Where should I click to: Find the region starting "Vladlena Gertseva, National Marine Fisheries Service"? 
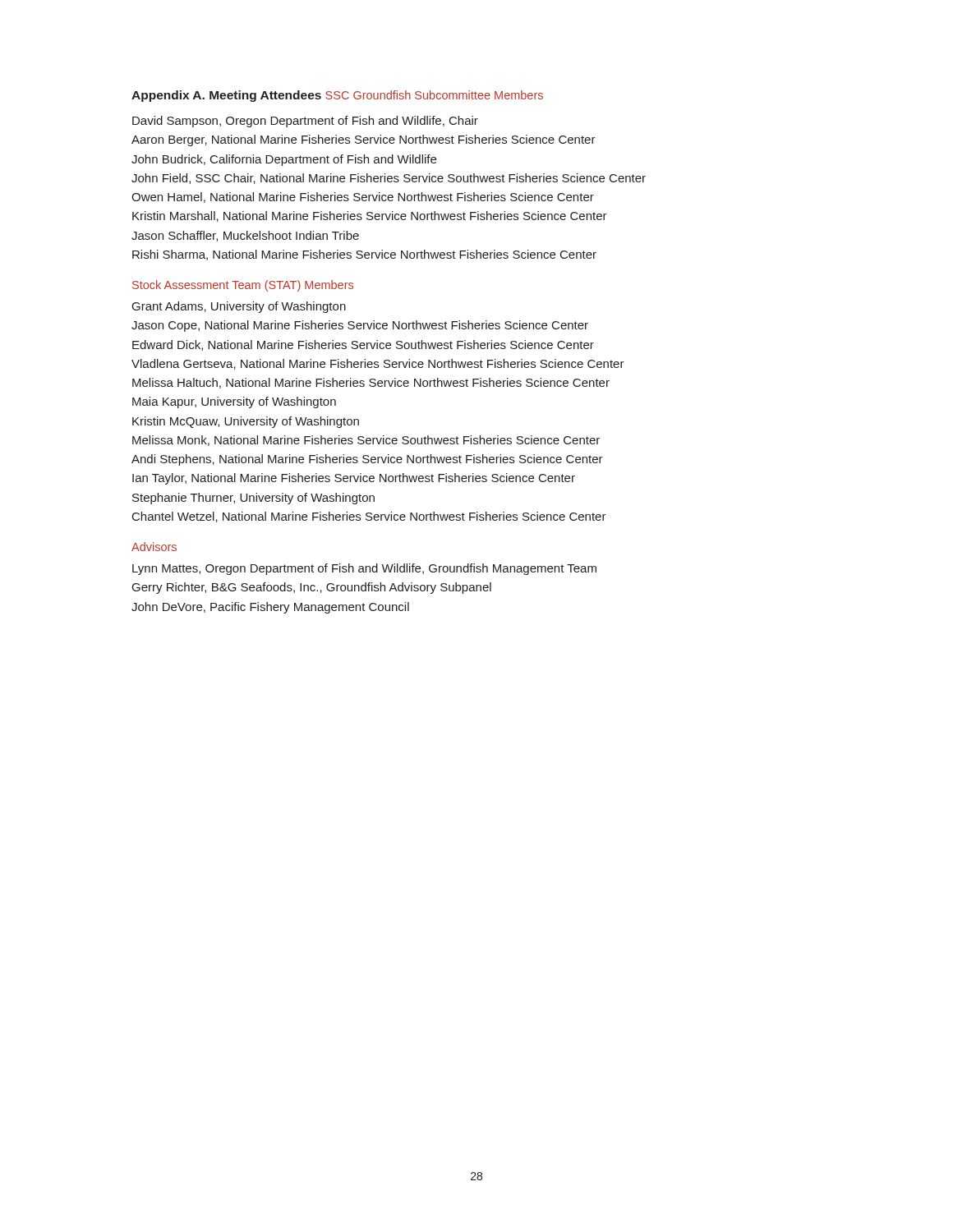476,363
